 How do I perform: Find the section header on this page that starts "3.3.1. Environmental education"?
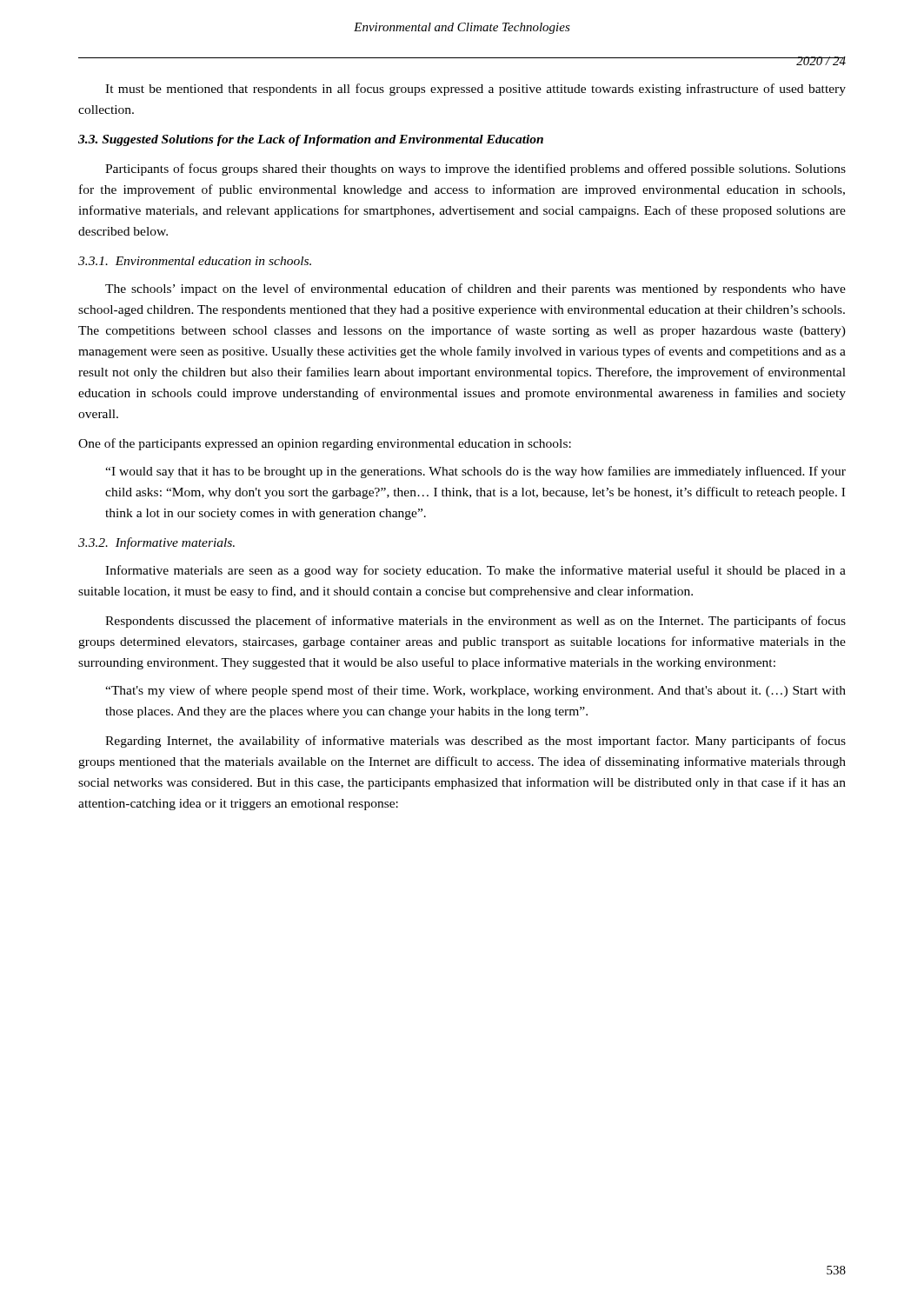pos(195,260)
